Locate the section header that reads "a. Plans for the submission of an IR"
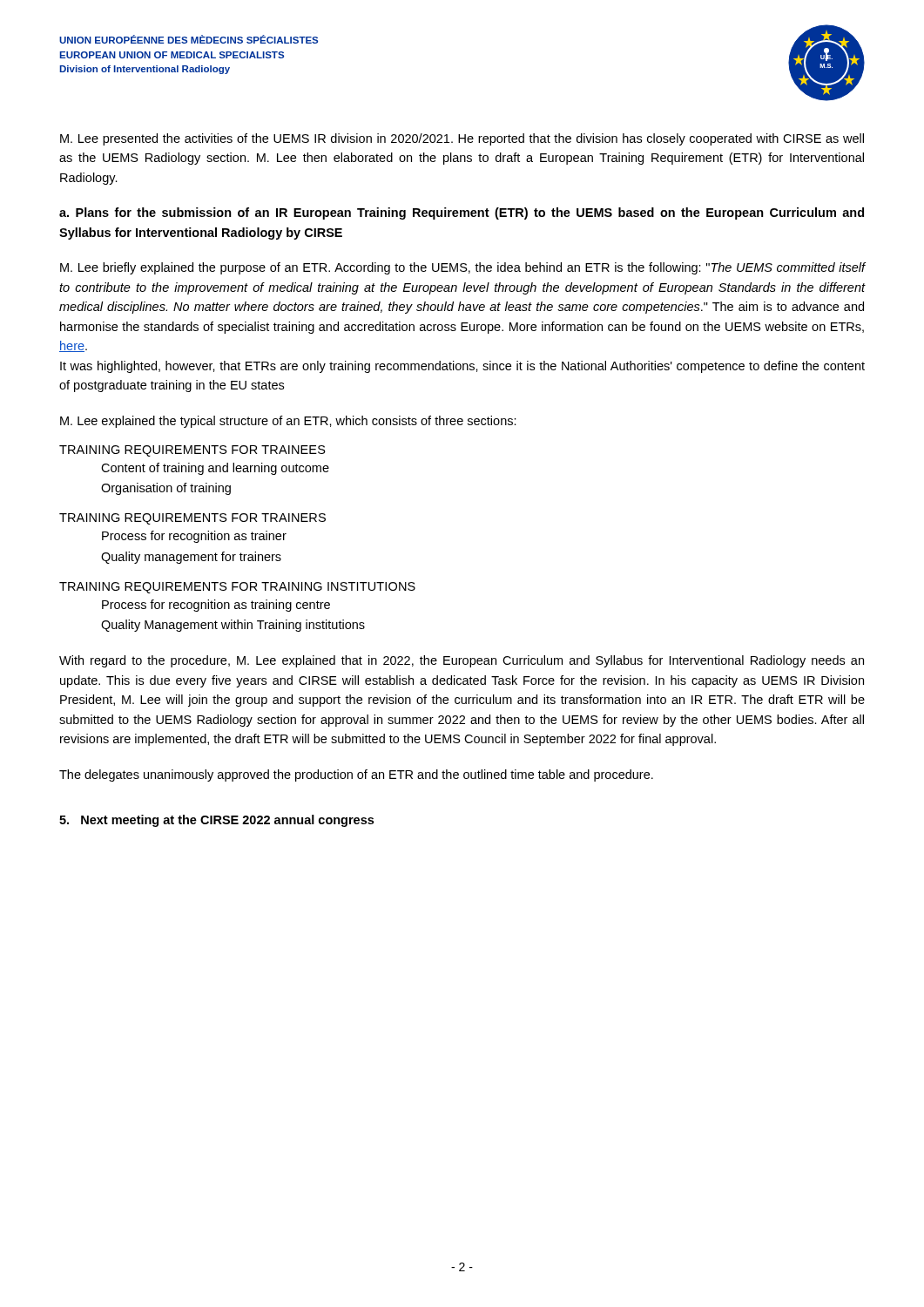924x1307 pixels. click(462, 223)
